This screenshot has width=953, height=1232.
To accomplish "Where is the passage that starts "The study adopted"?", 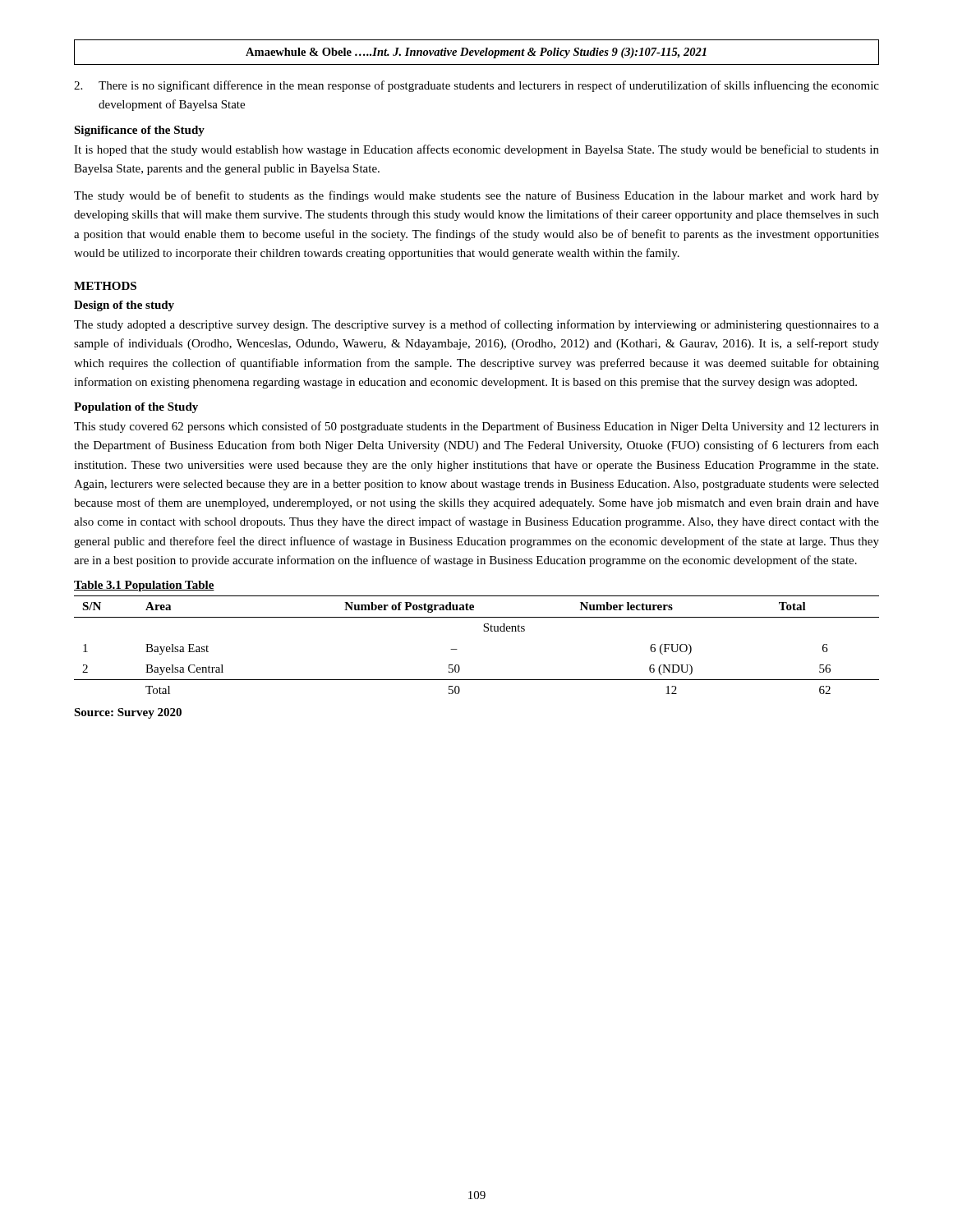I will [476, 354].
